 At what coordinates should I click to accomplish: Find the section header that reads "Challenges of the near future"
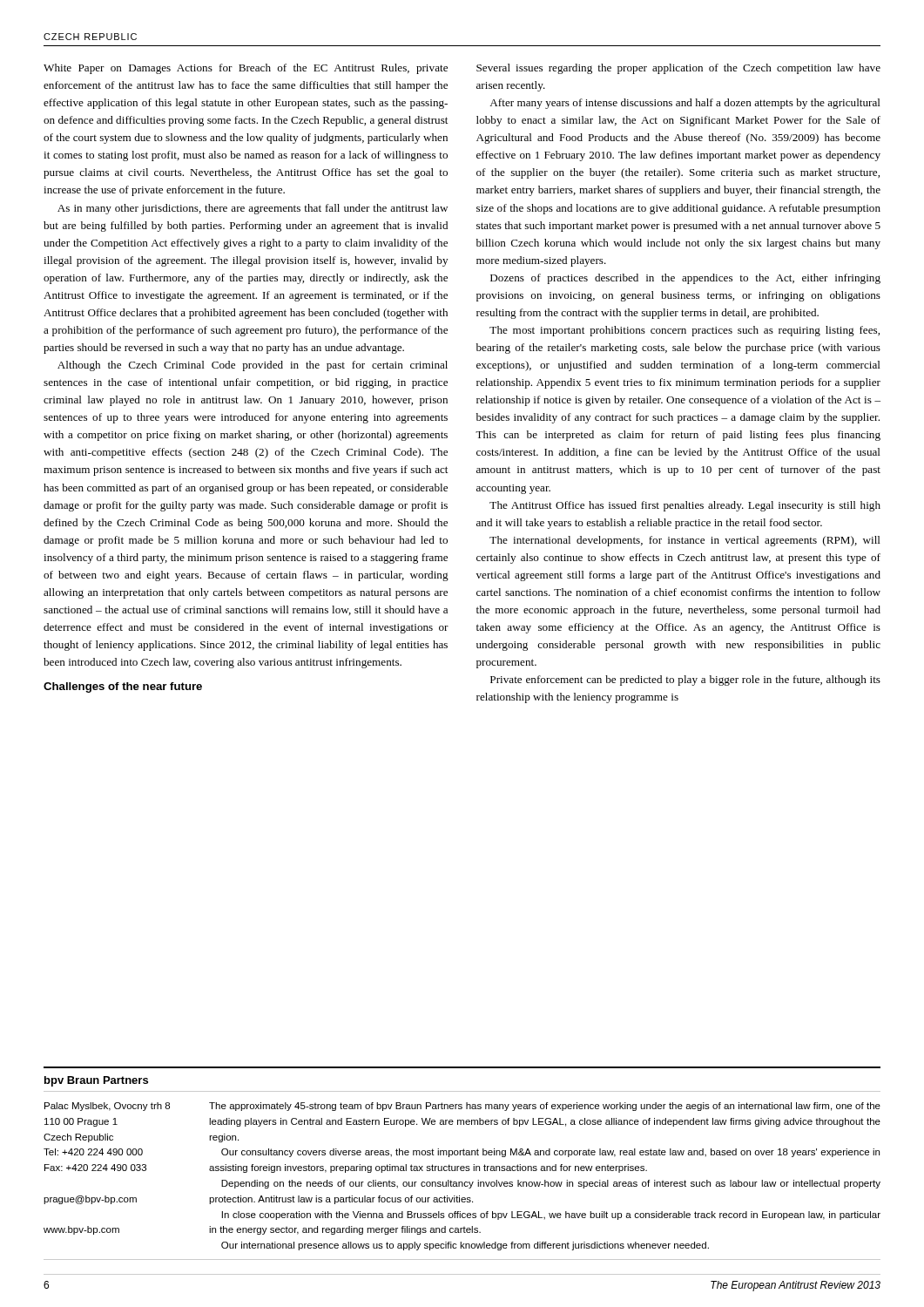pyautogui.click(x=123, y=686)
